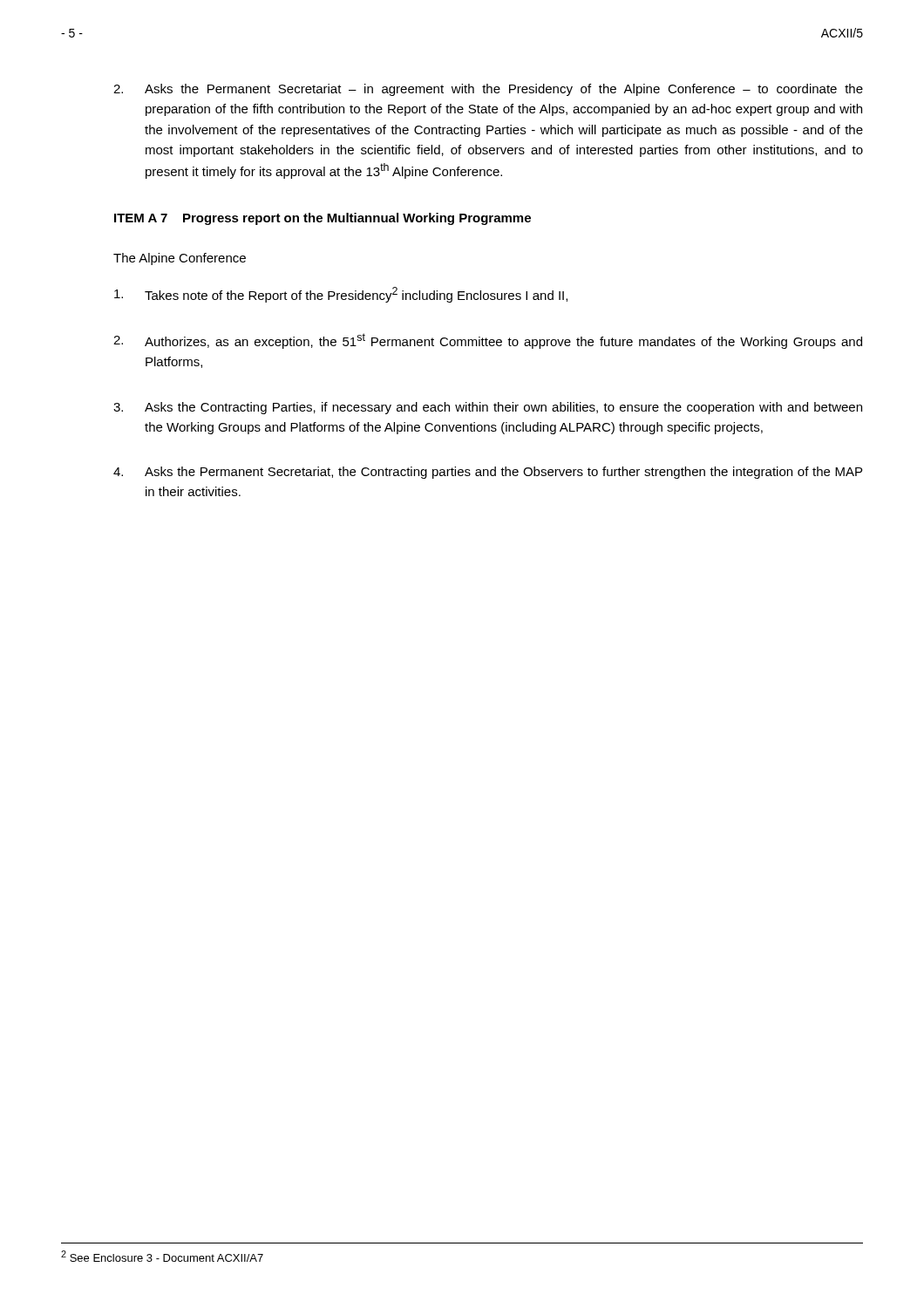Click the passage that begins "Takes note of the Report of the"
The width and height of the screenshot is (924, 1308).
click(x=488, y=294)
